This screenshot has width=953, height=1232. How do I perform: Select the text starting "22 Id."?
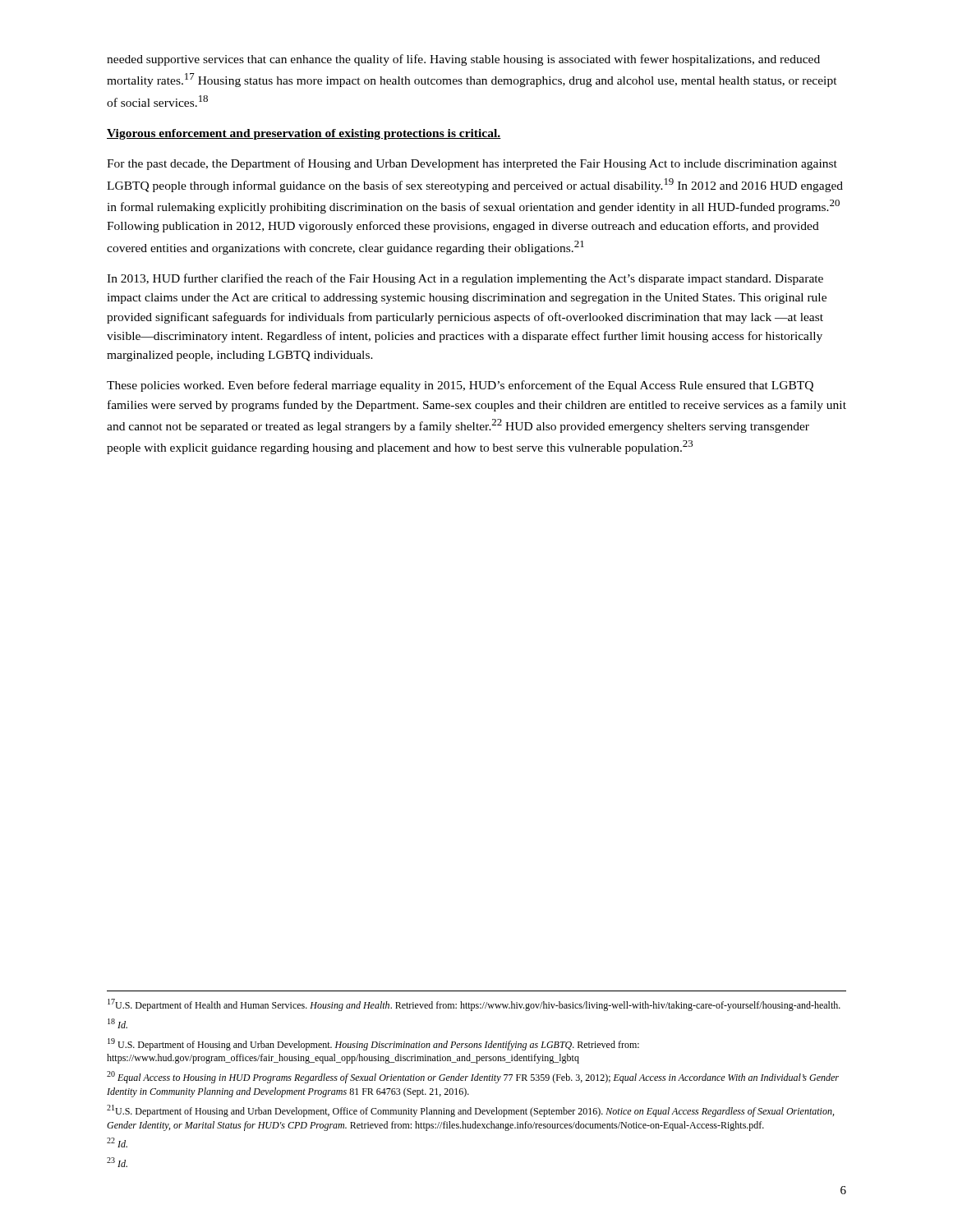pyautogui.click(x=117, y=1142)
